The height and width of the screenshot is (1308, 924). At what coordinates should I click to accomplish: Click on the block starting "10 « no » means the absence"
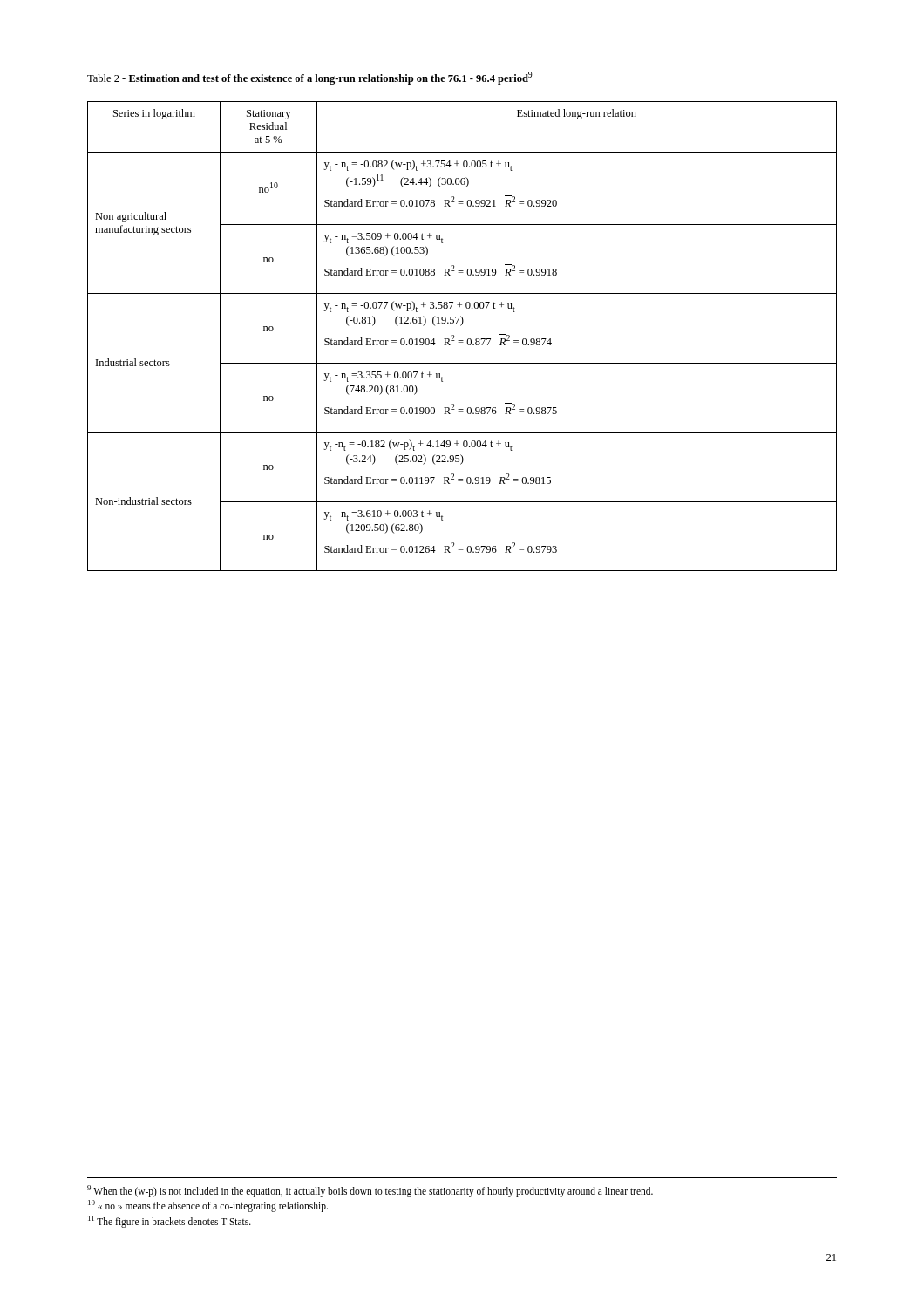tap(208, 1205)
